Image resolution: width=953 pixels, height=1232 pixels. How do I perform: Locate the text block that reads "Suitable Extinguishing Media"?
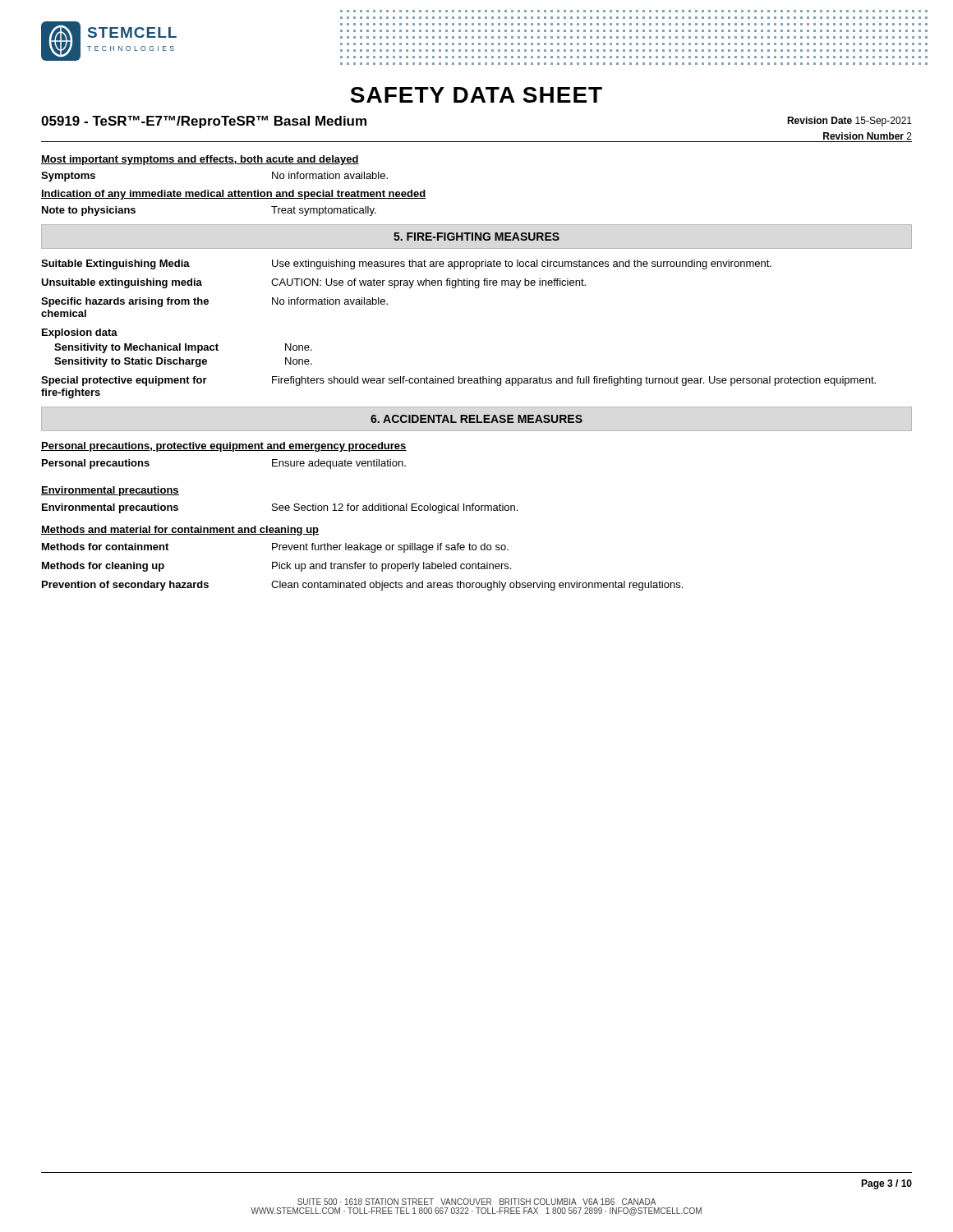[407, 263]
